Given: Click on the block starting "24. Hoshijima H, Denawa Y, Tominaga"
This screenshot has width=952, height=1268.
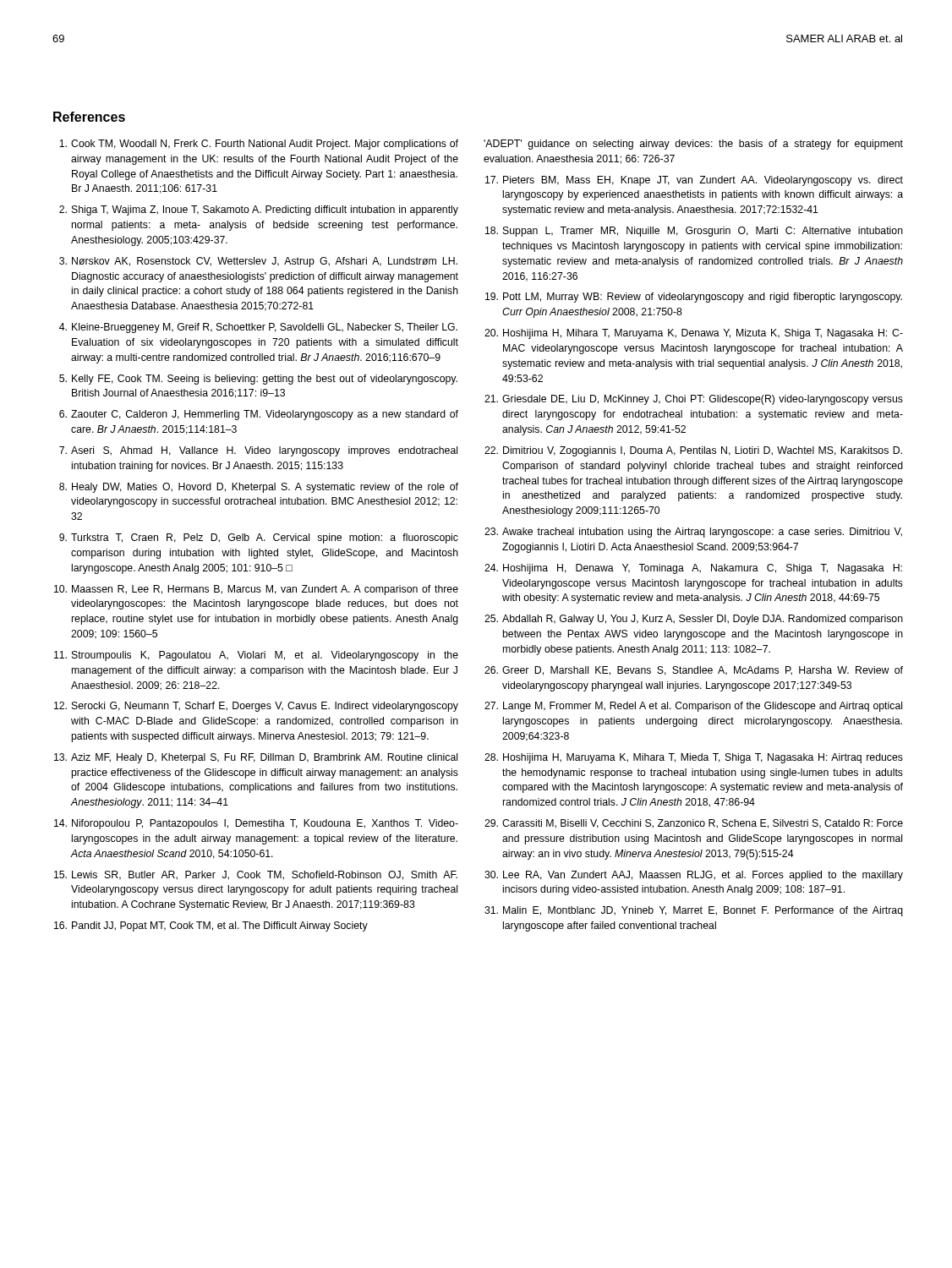Looking at the screenshot, I should pyautogui.click(x=693, y=584).
